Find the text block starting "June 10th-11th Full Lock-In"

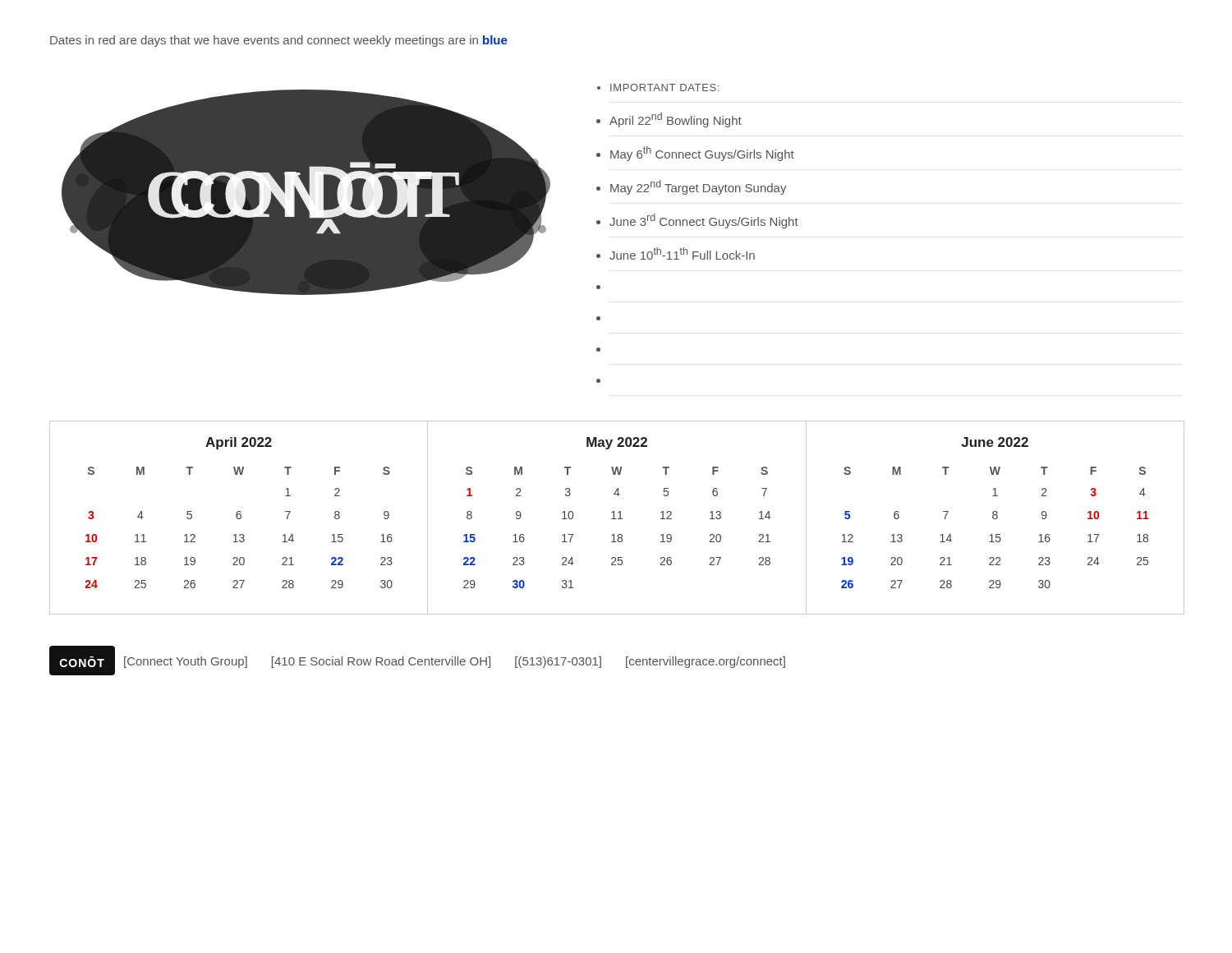coord(682,254)
